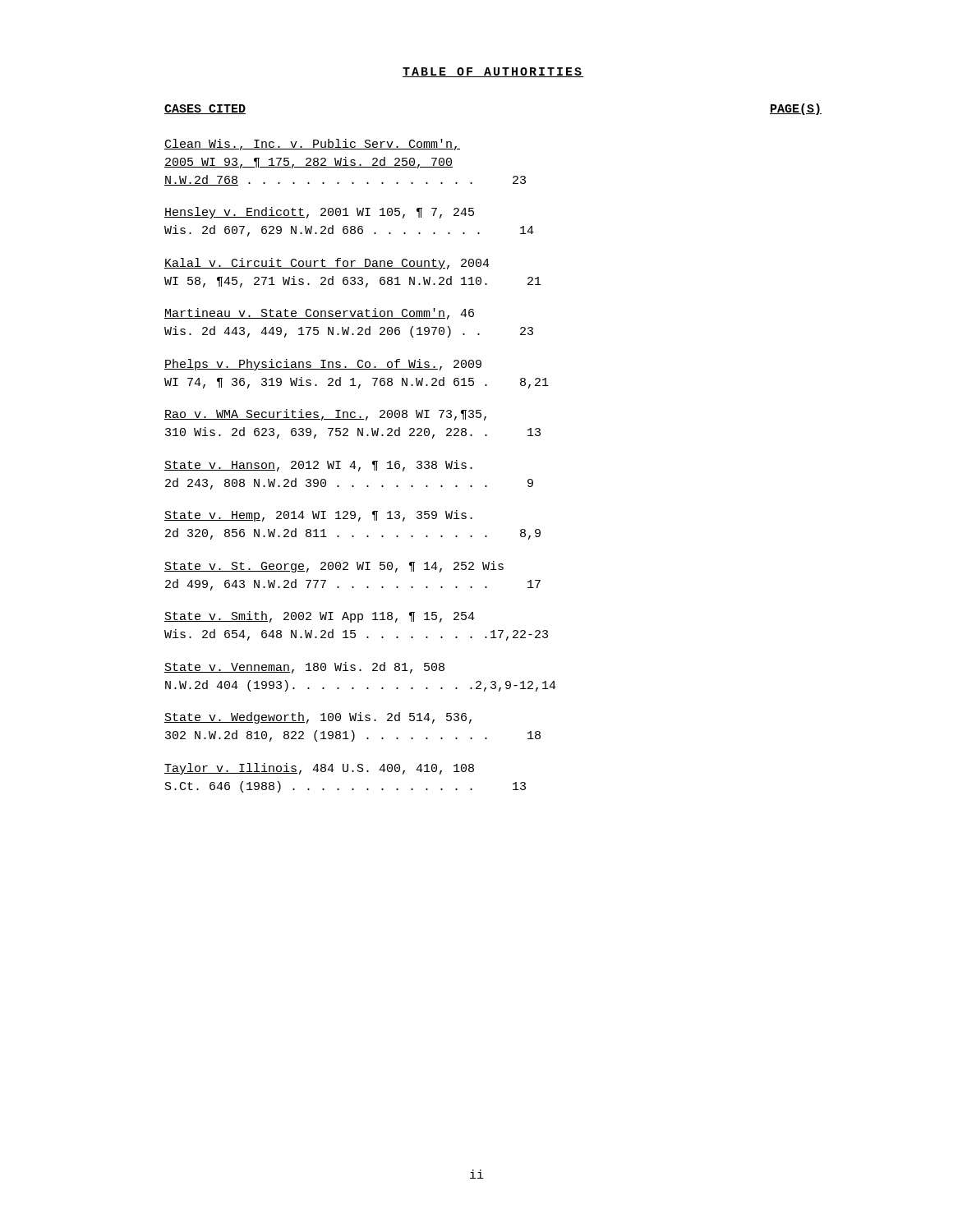Select the element starting "Taylor v. Illinois, 484 U.S."
This screenshot has width=953, height=1232.
pyautogui.click(x=346, y=778)
